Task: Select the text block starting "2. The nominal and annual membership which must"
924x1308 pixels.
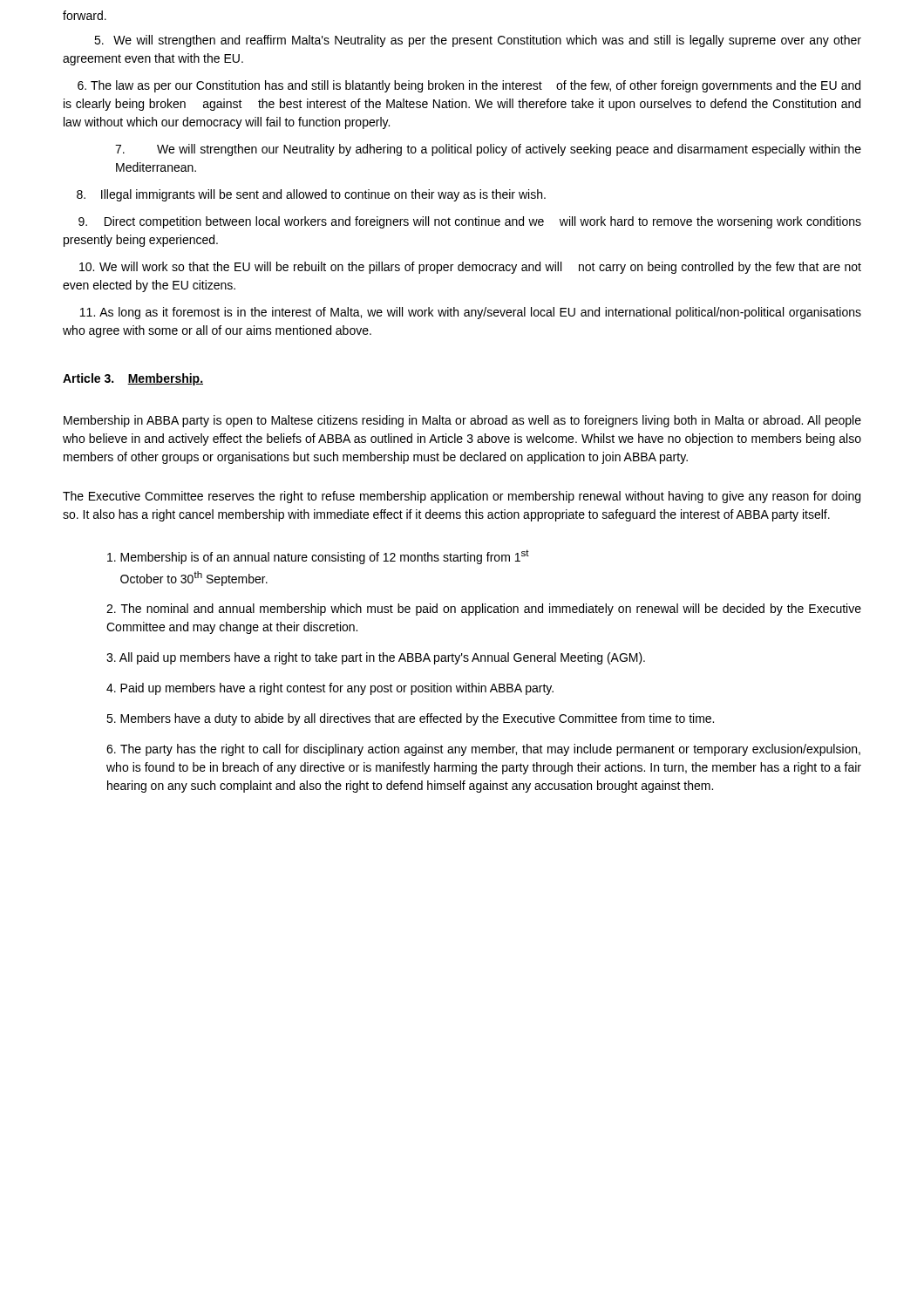Action: pos(484,618)
